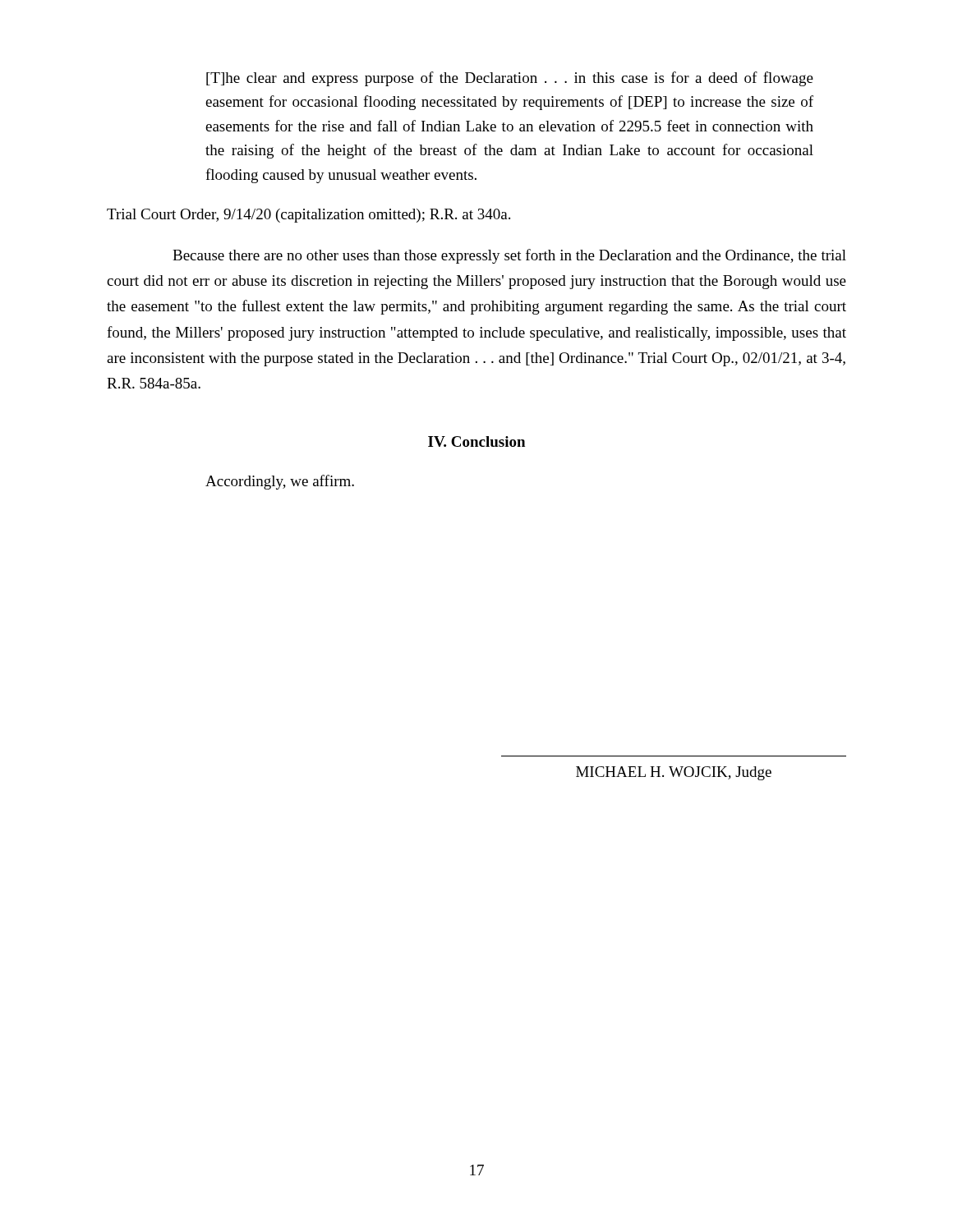This screenshot has height=1232, width=953.
Task: Locate the block starting "[T]he clear and"
Action: pos(509,126)
